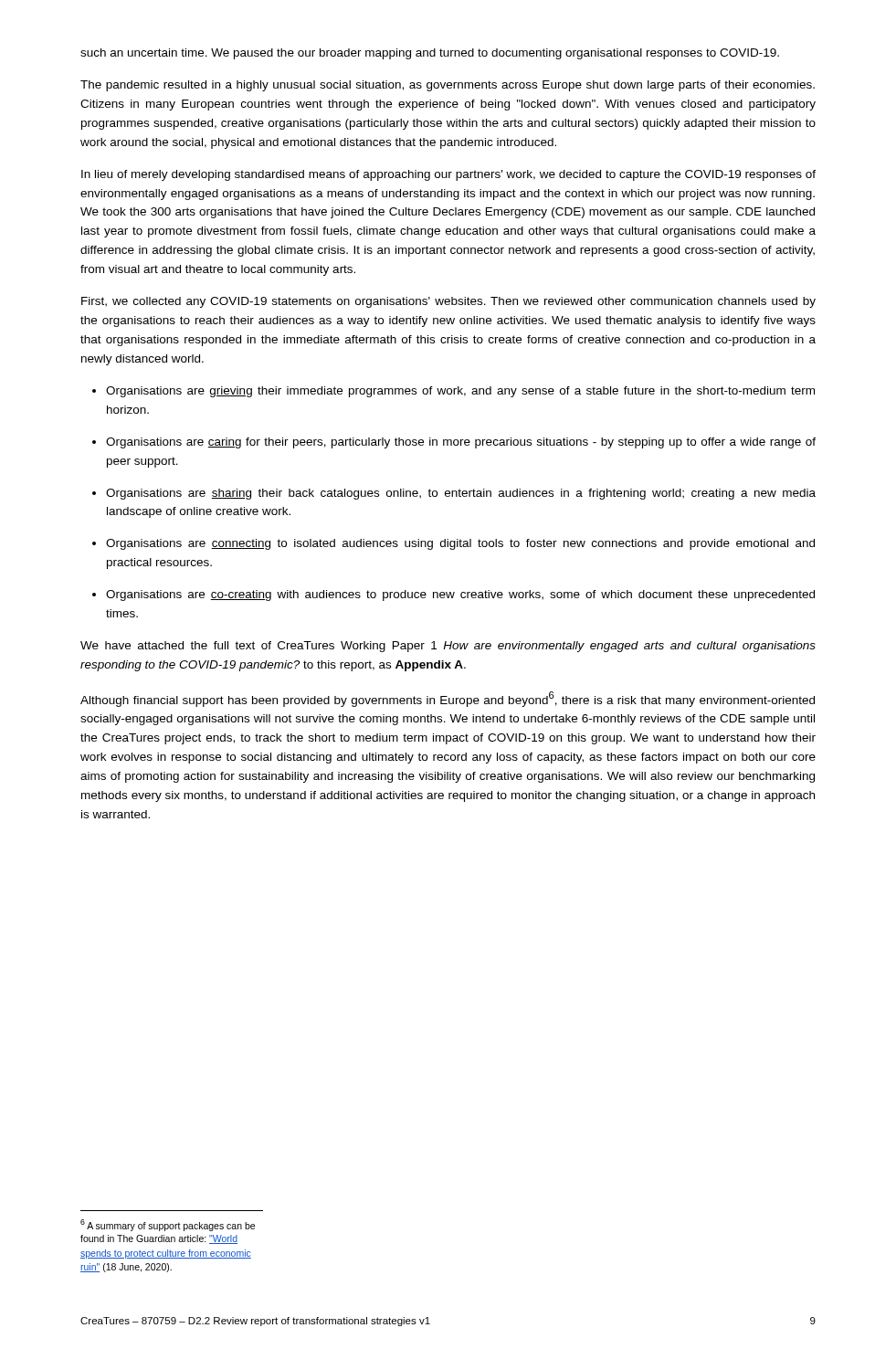Locate the list item with the text "Organisations are co-creating with"
The image size is (896, 1370).
448,605
